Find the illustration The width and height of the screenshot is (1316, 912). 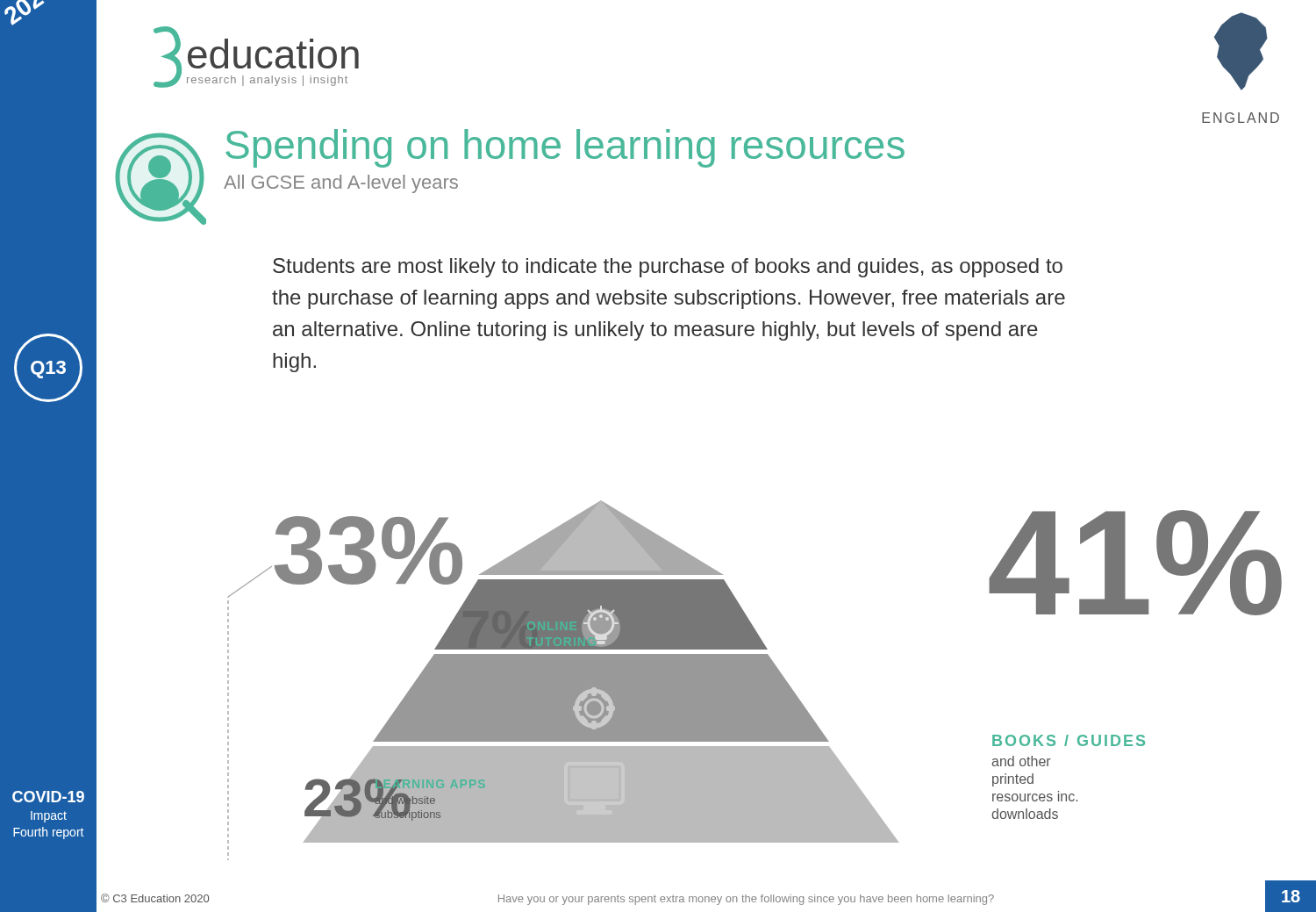tap(160, 182)
